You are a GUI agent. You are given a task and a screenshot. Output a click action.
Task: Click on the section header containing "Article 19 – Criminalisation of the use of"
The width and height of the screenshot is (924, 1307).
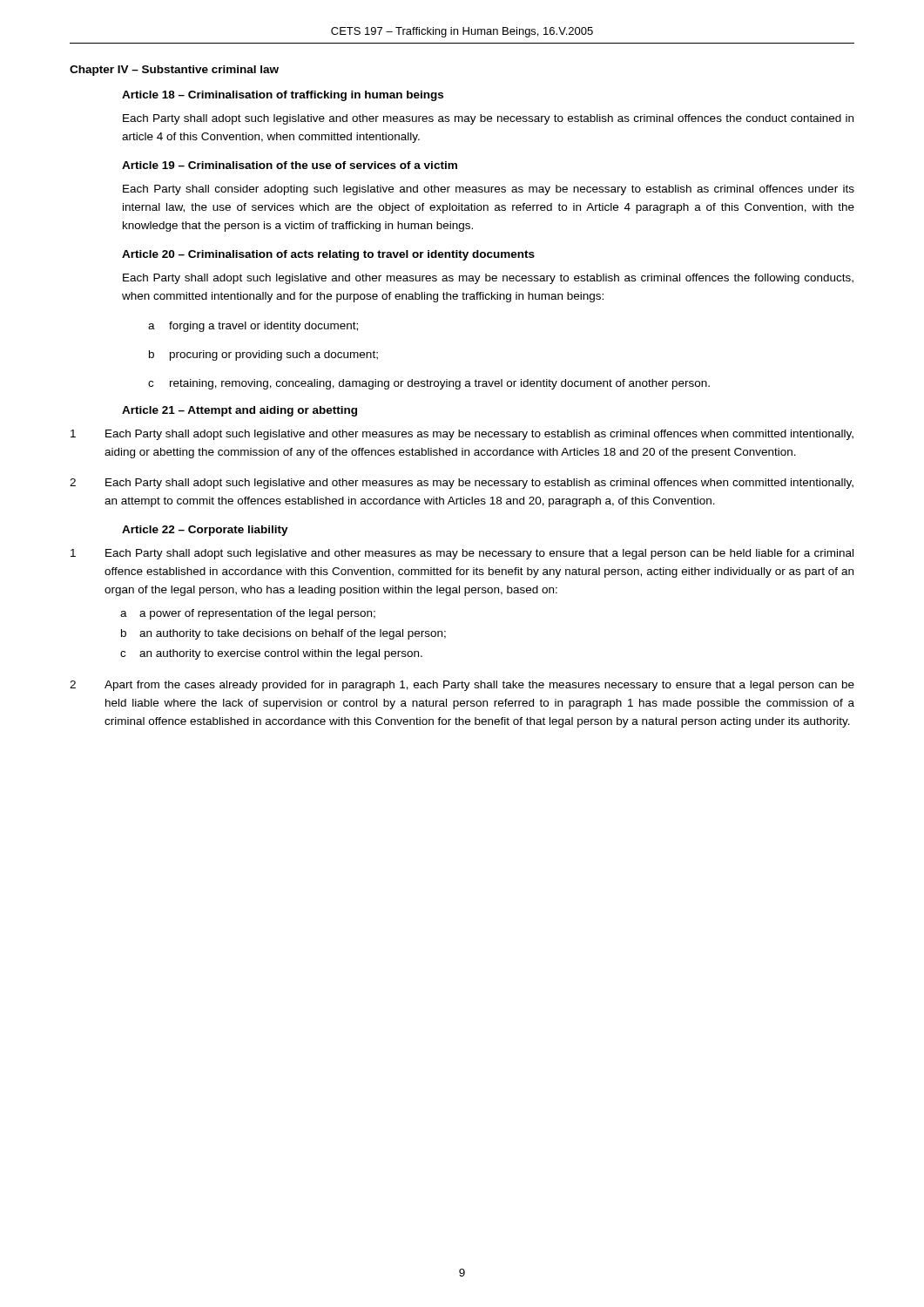click(x=290, y=165)
